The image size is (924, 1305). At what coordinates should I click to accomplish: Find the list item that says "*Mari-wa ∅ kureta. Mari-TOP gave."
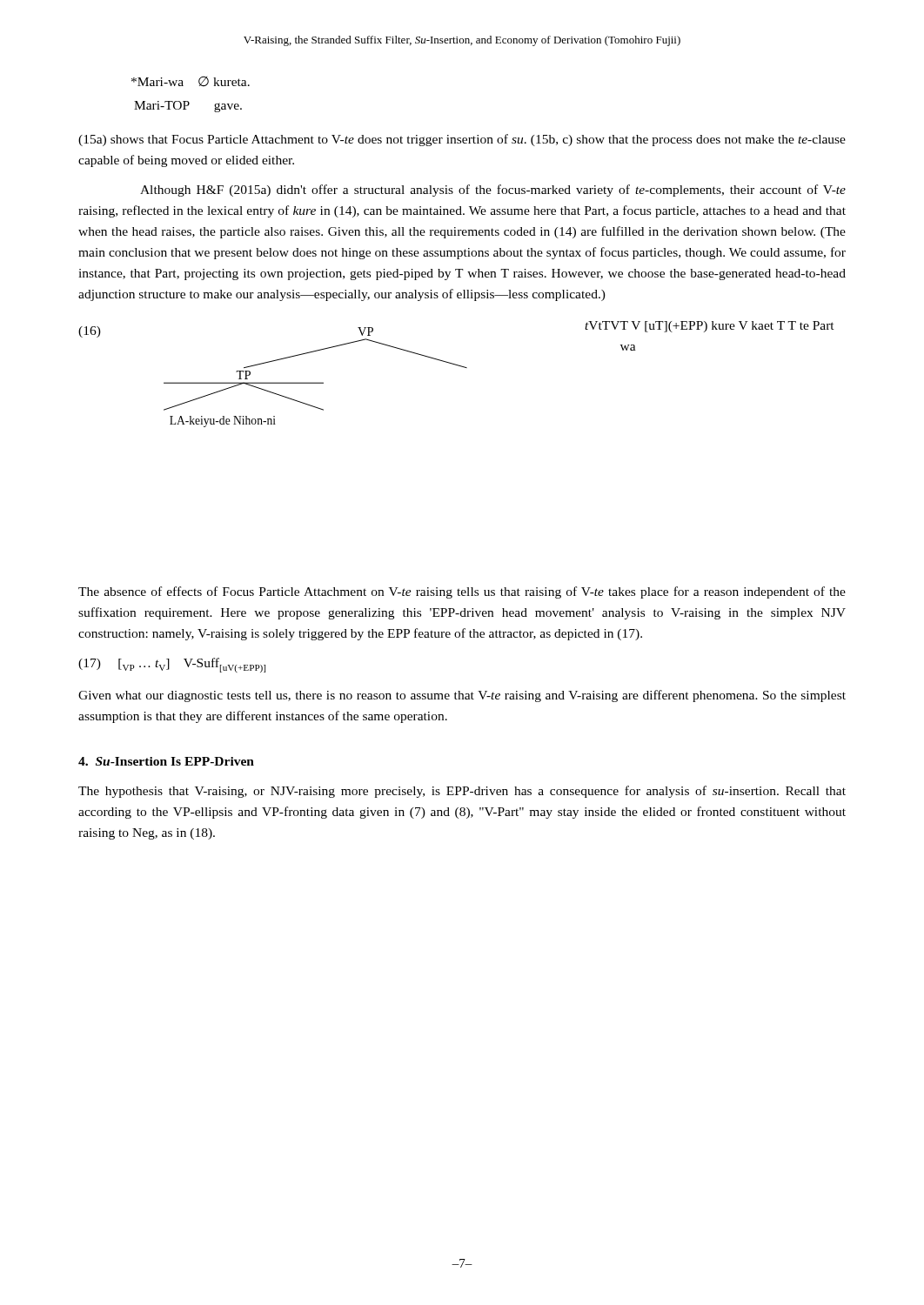160,81
